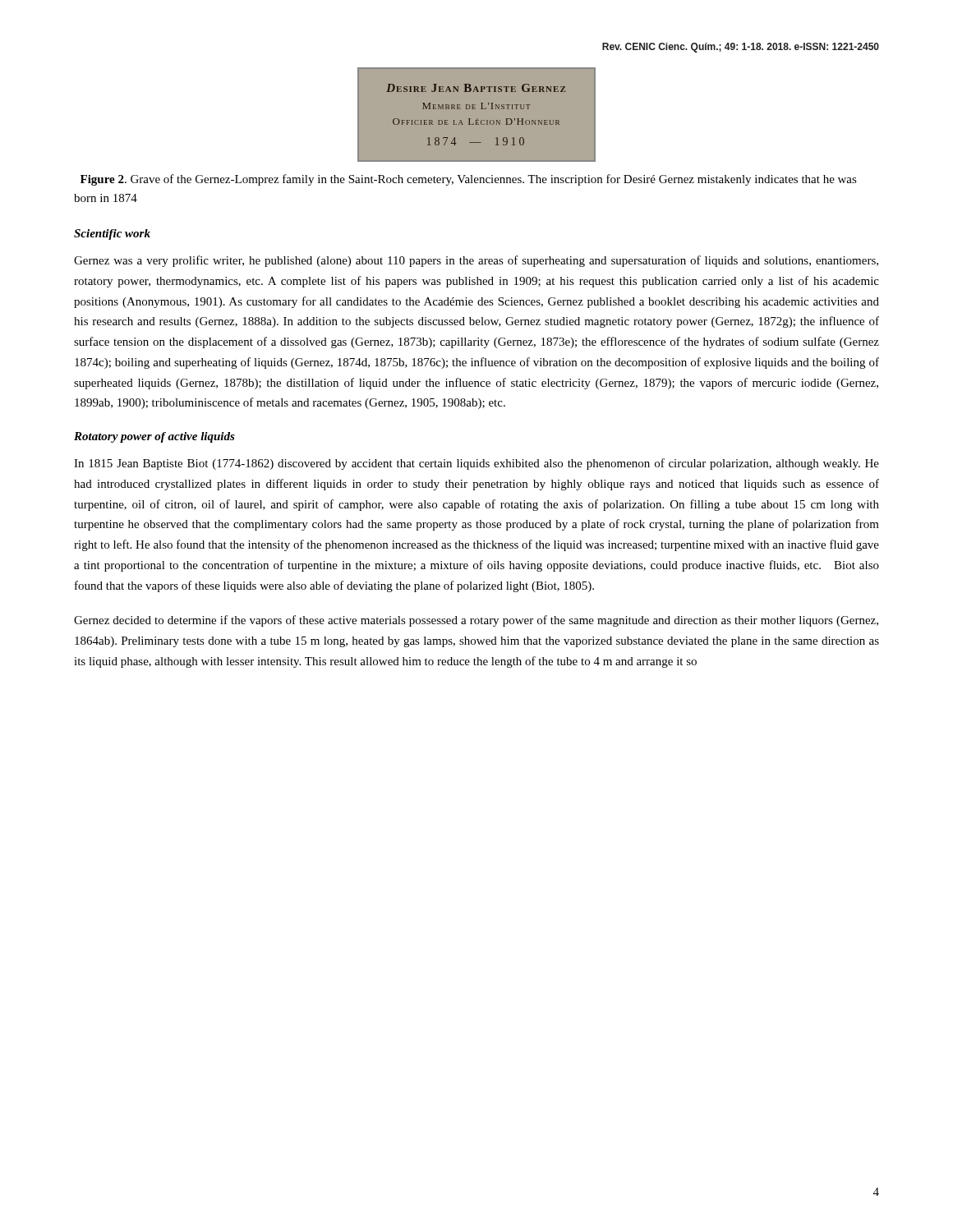953x1232 pixels.
Task: Find the passage starting "Gernez decided to determine"
Action: [x=476, y=641]
